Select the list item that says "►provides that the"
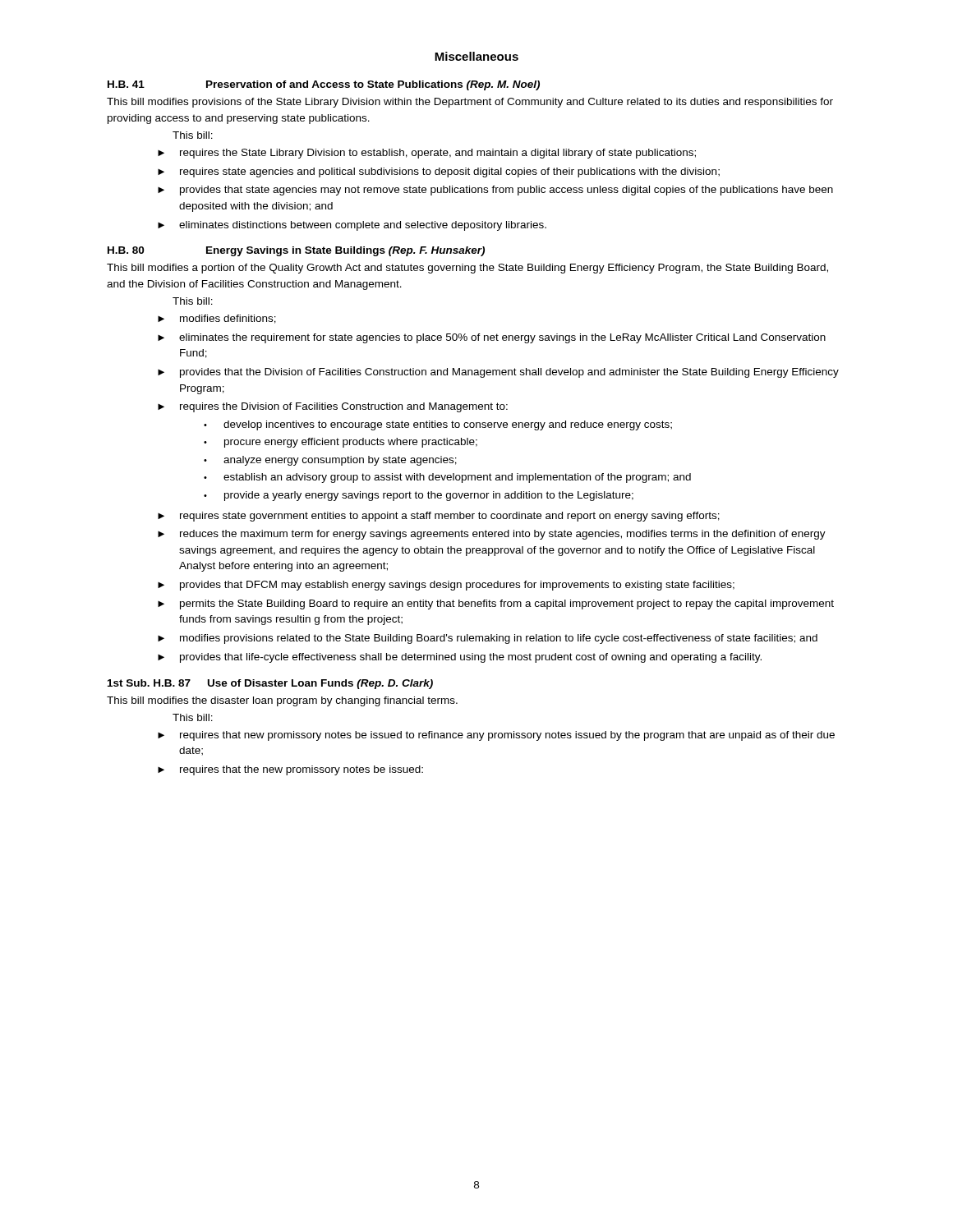Screen dimensions: 1232x953 tap(501, 380)
